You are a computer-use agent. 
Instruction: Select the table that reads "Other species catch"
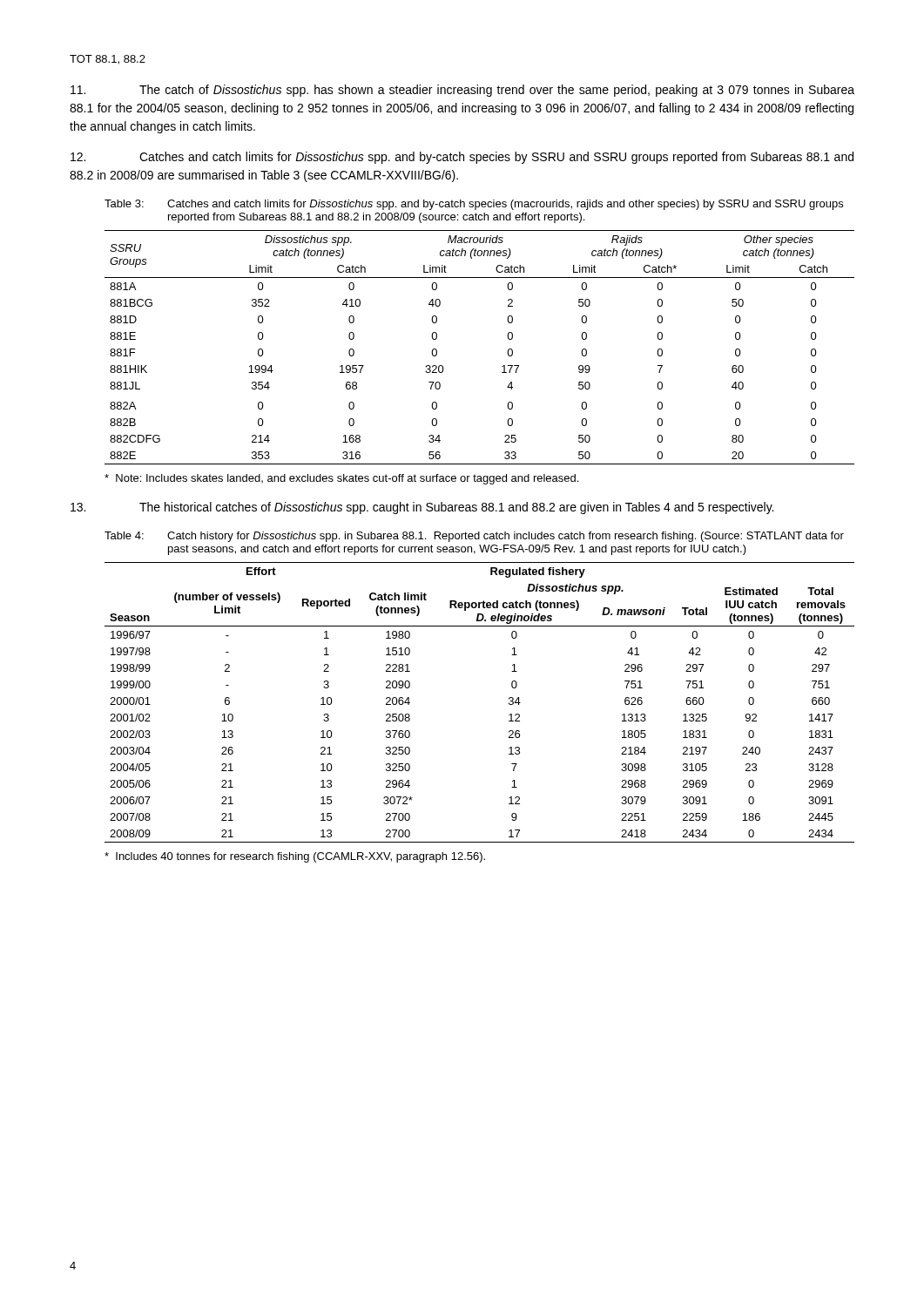[x=479, y=347]
